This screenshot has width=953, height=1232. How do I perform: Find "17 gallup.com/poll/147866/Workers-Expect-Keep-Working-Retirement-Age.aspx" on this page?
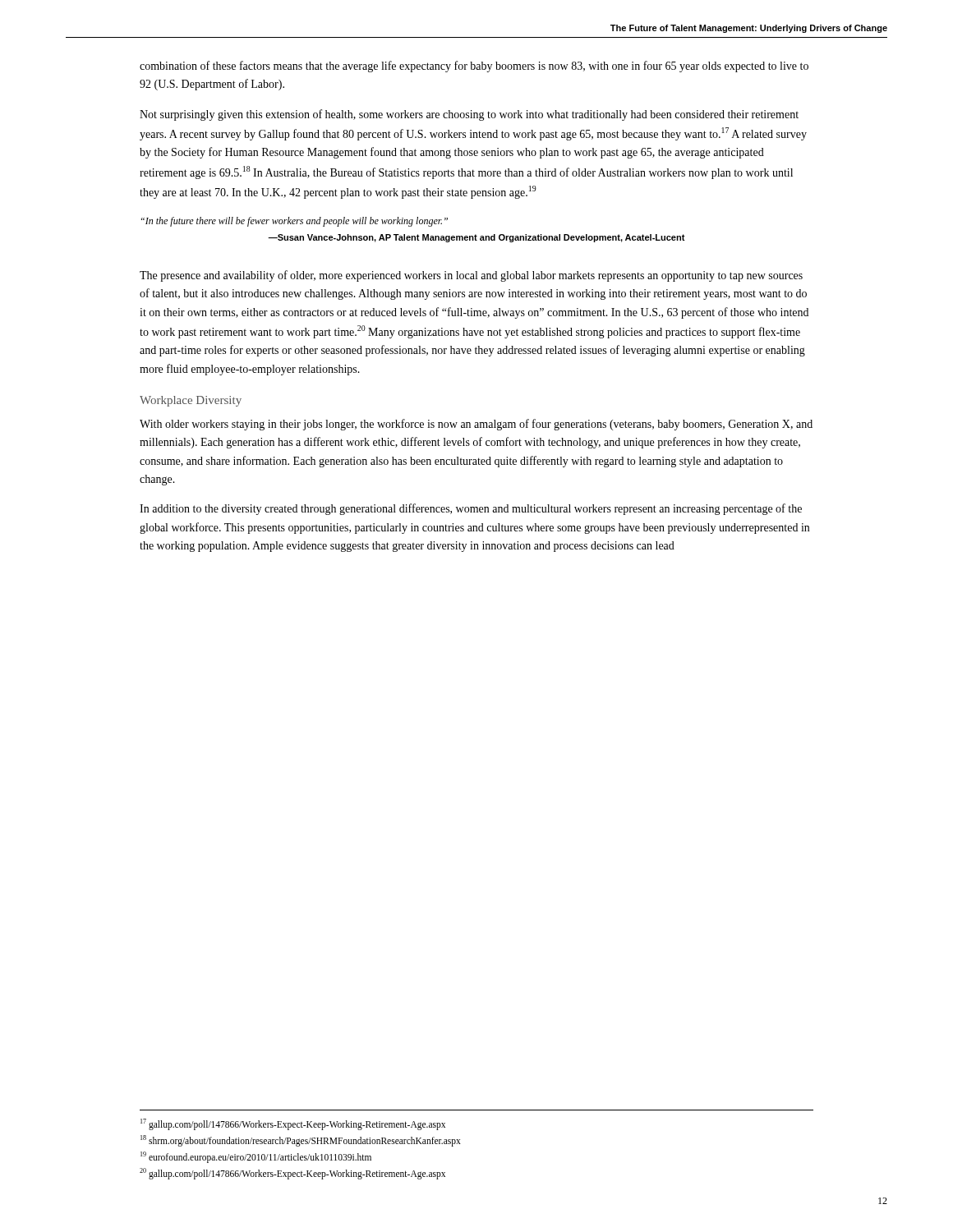pyautogui.click(x=293, y=1123)
